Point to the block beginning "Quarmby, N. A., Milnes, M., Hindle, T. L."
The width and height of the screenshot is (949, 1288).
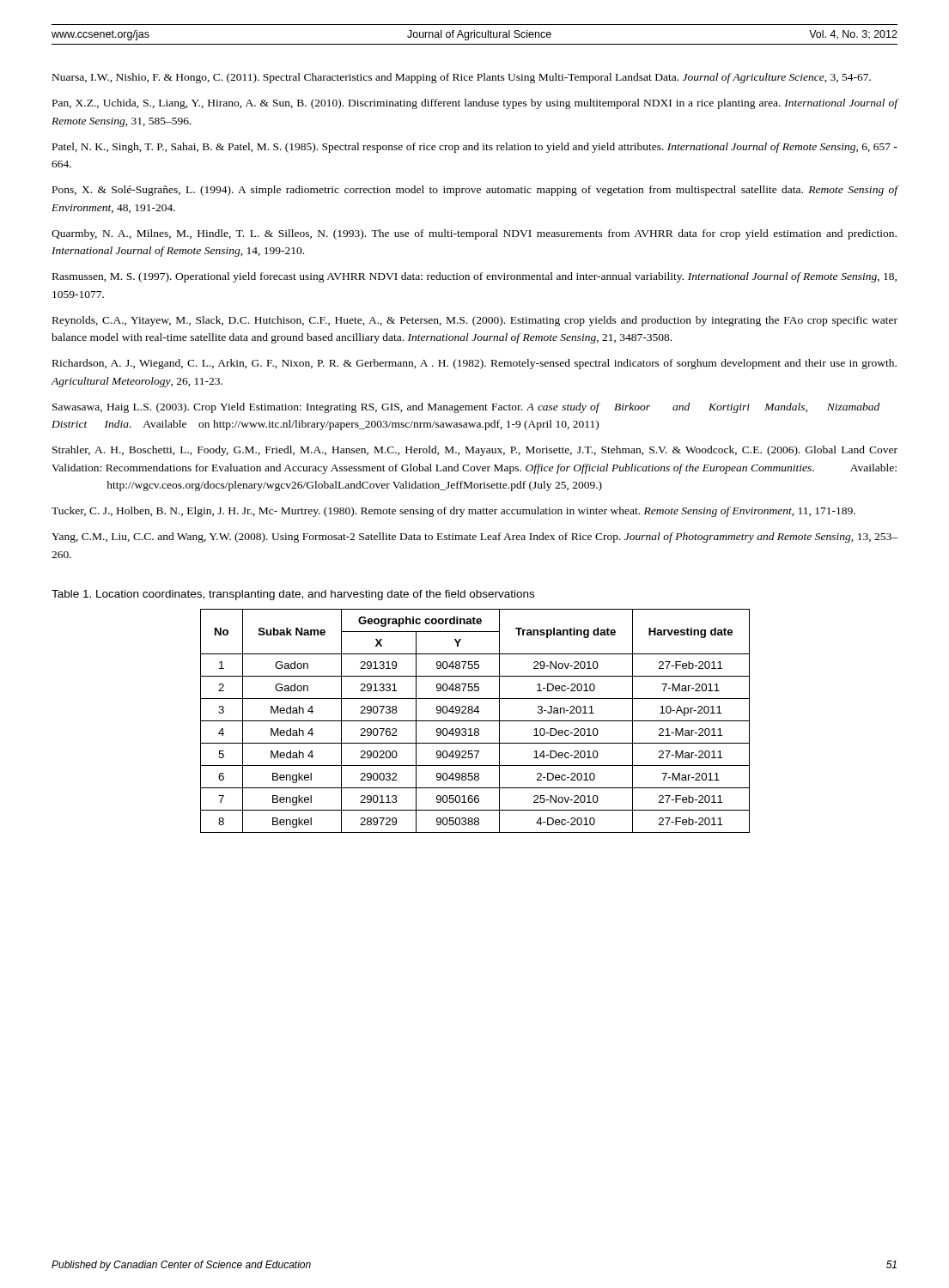click(x=474, y=242)
